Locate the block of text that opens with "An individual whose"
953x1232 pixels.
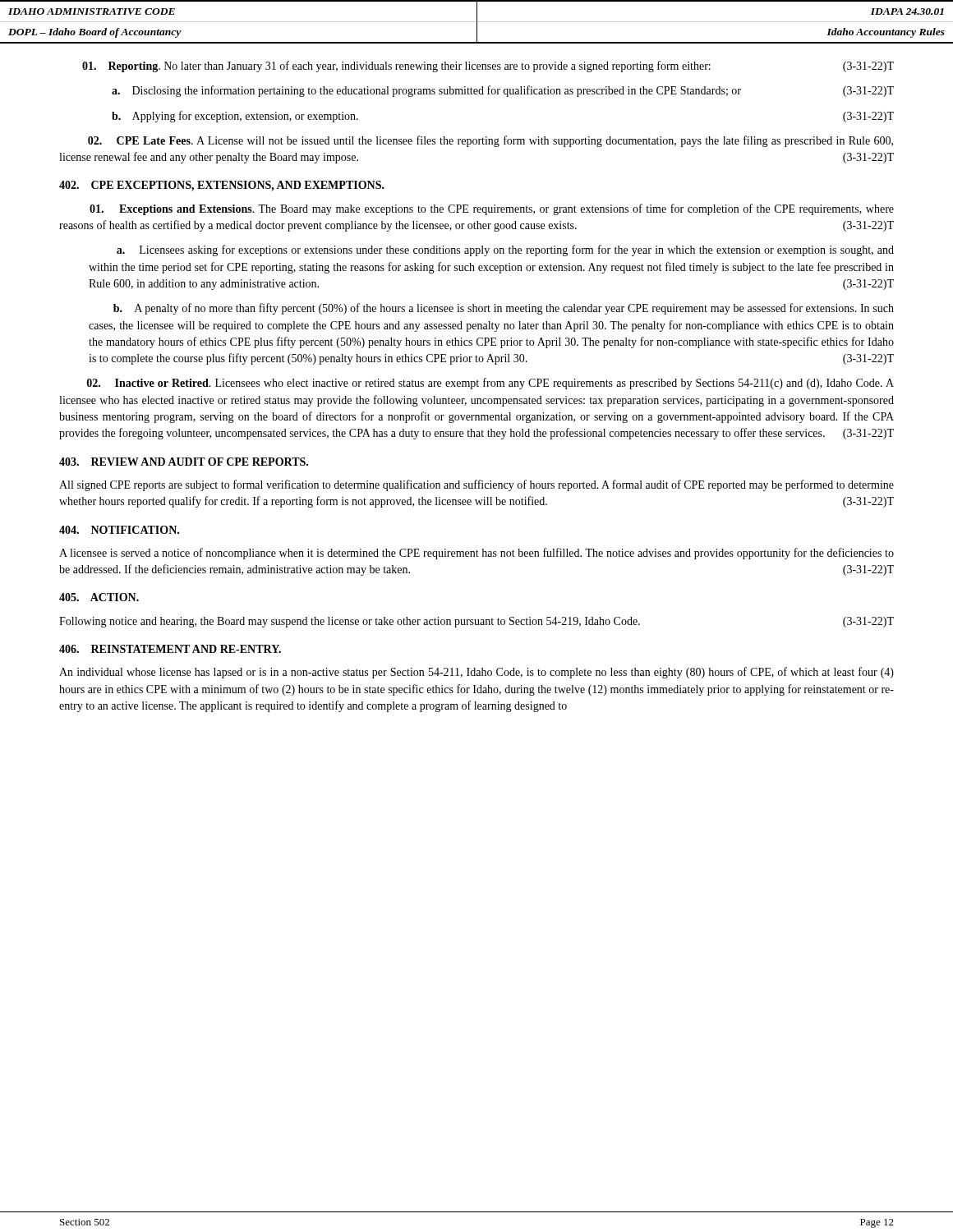click(x=476, y=689)
